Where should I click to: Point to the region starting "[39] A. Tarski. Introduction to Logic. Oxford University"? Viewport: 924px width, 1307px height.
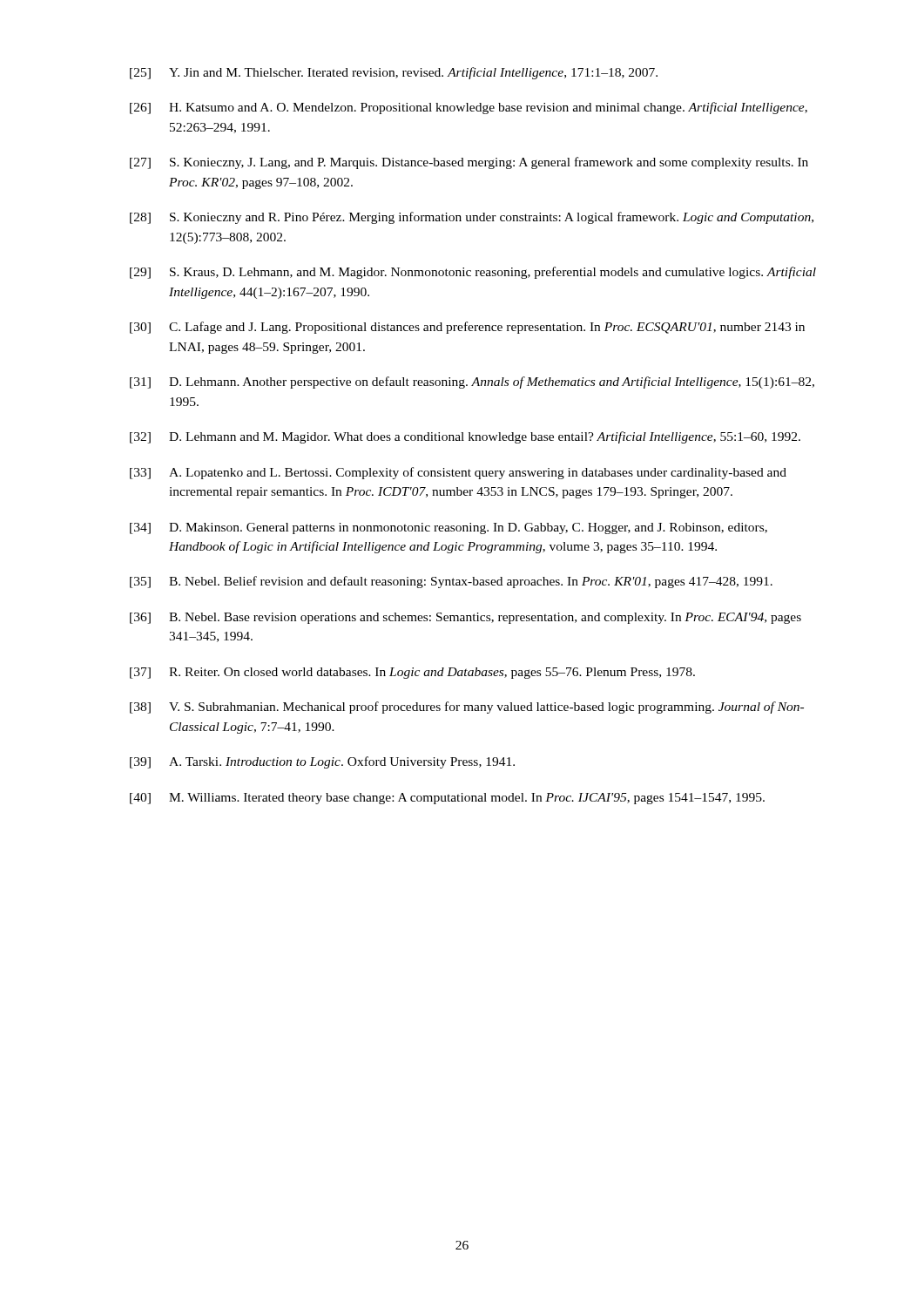point(474,762)
